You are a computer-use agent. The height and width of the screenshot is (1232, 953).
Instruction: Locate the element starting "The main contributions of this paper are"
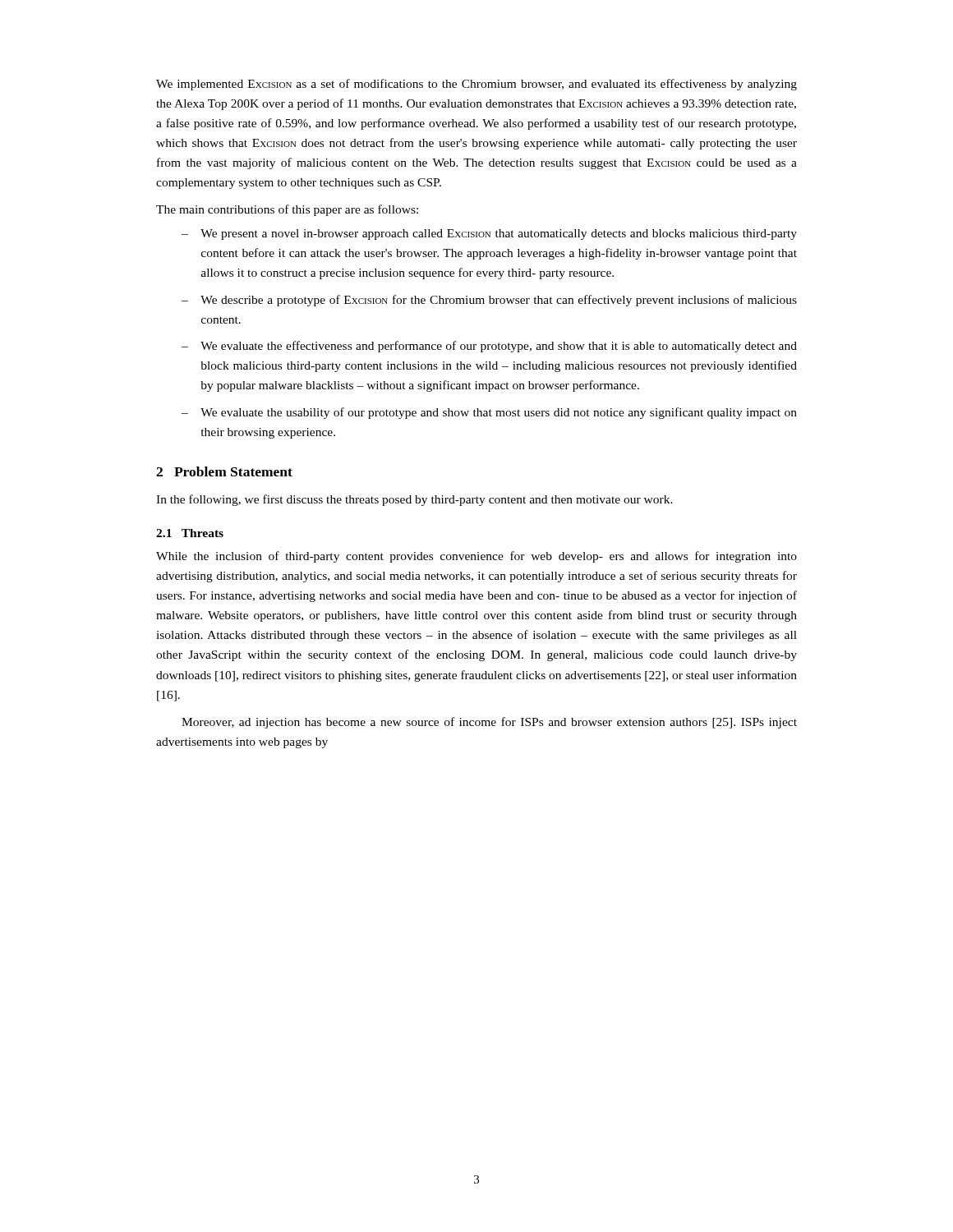(287, 210)
